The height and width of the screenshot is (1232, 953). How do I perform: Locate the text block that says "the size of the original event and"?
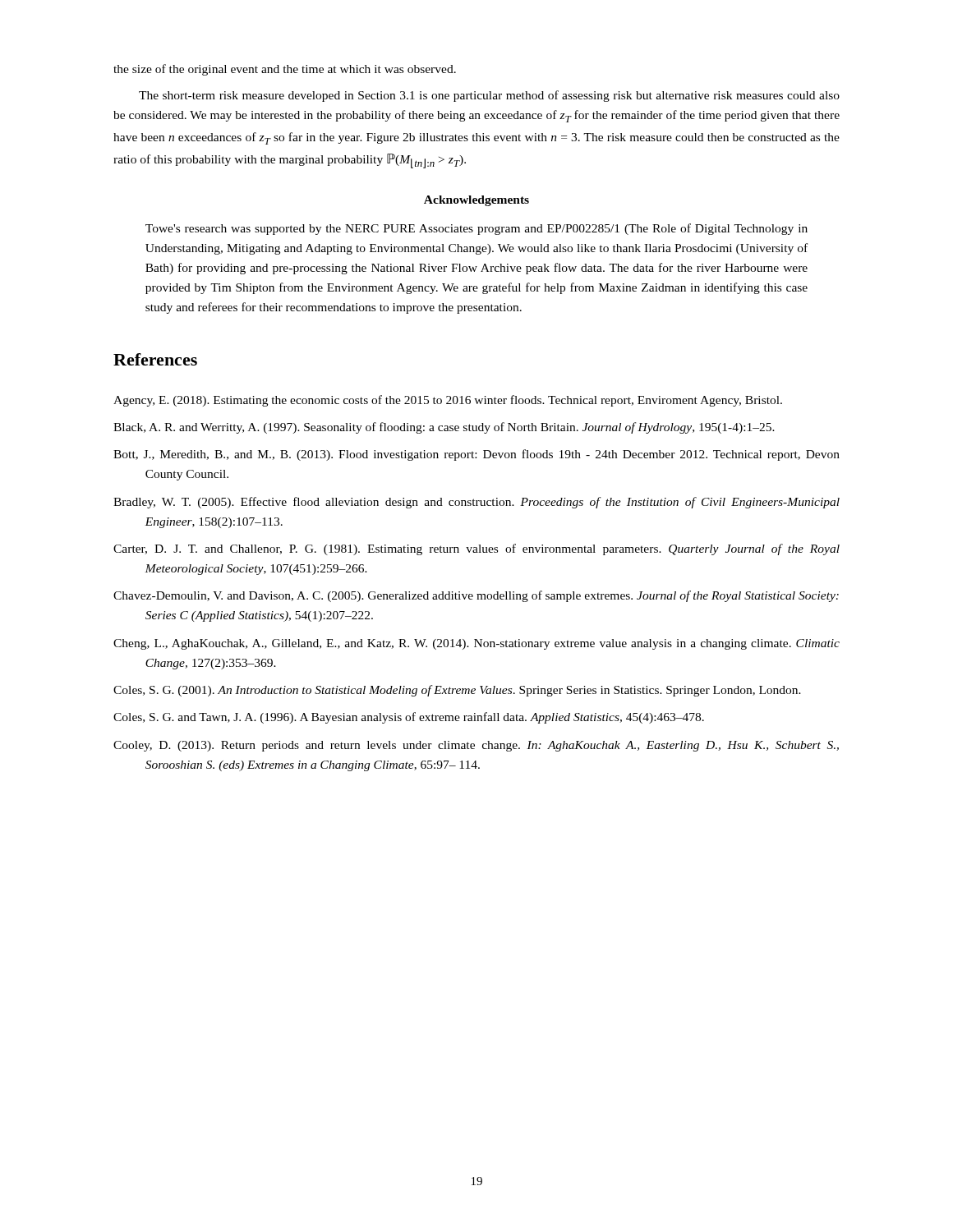pyautogui.click(x=285, y=69)
